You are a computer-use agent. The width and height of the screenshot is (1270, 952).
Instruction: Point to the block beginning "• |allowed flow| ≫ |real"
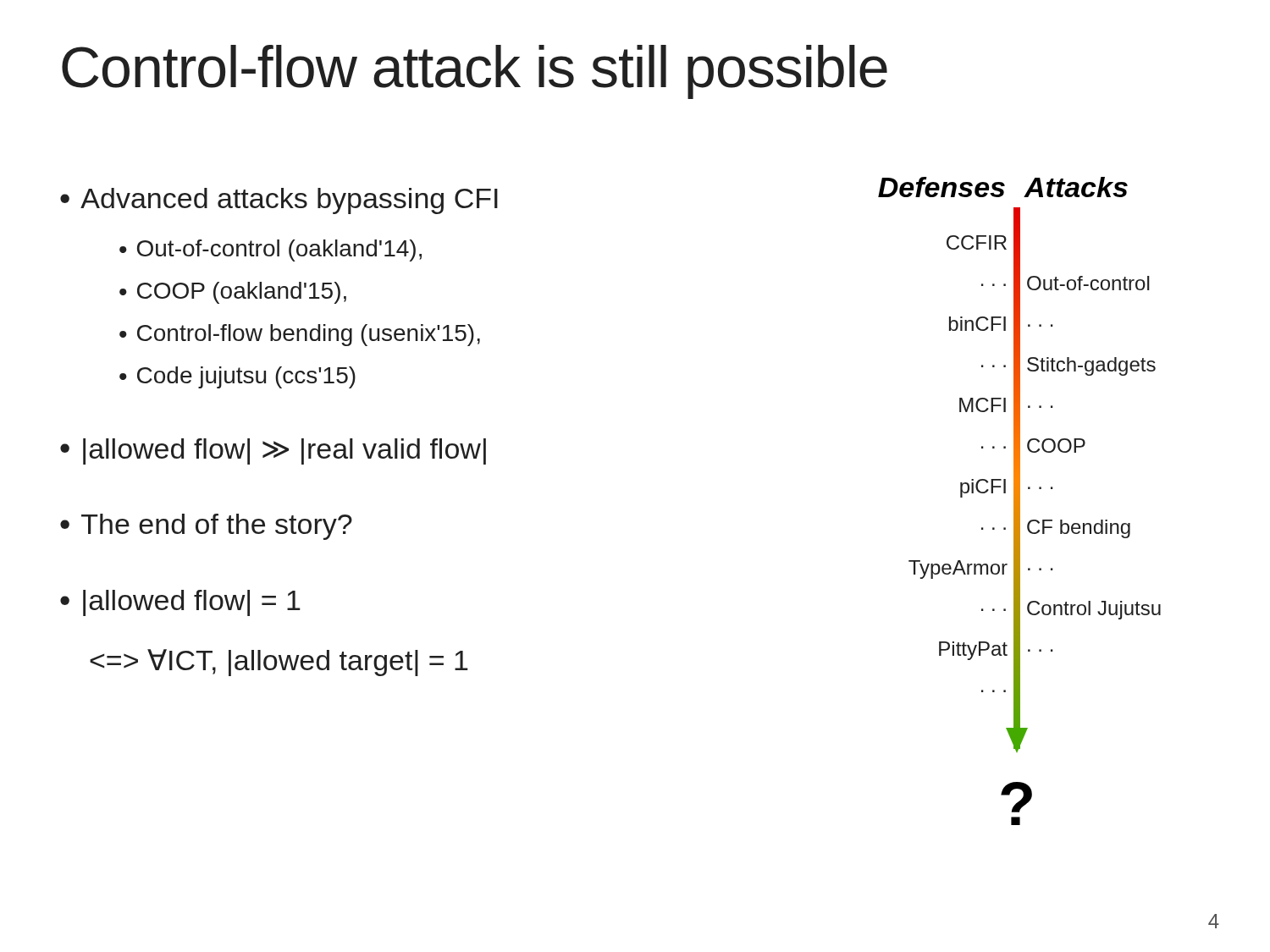point(274,449)
